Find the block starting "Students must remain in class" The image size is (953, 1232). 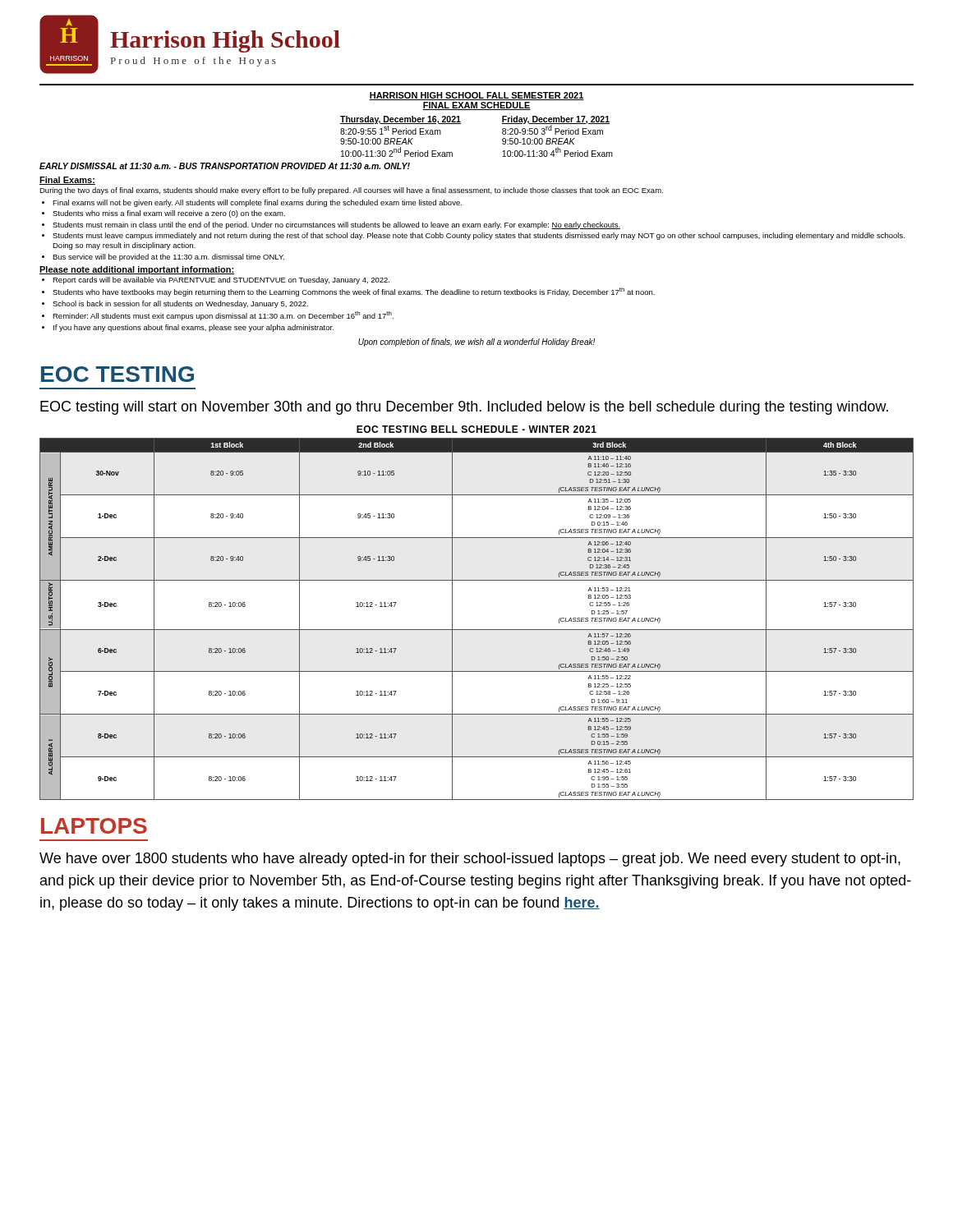[336, 224]
